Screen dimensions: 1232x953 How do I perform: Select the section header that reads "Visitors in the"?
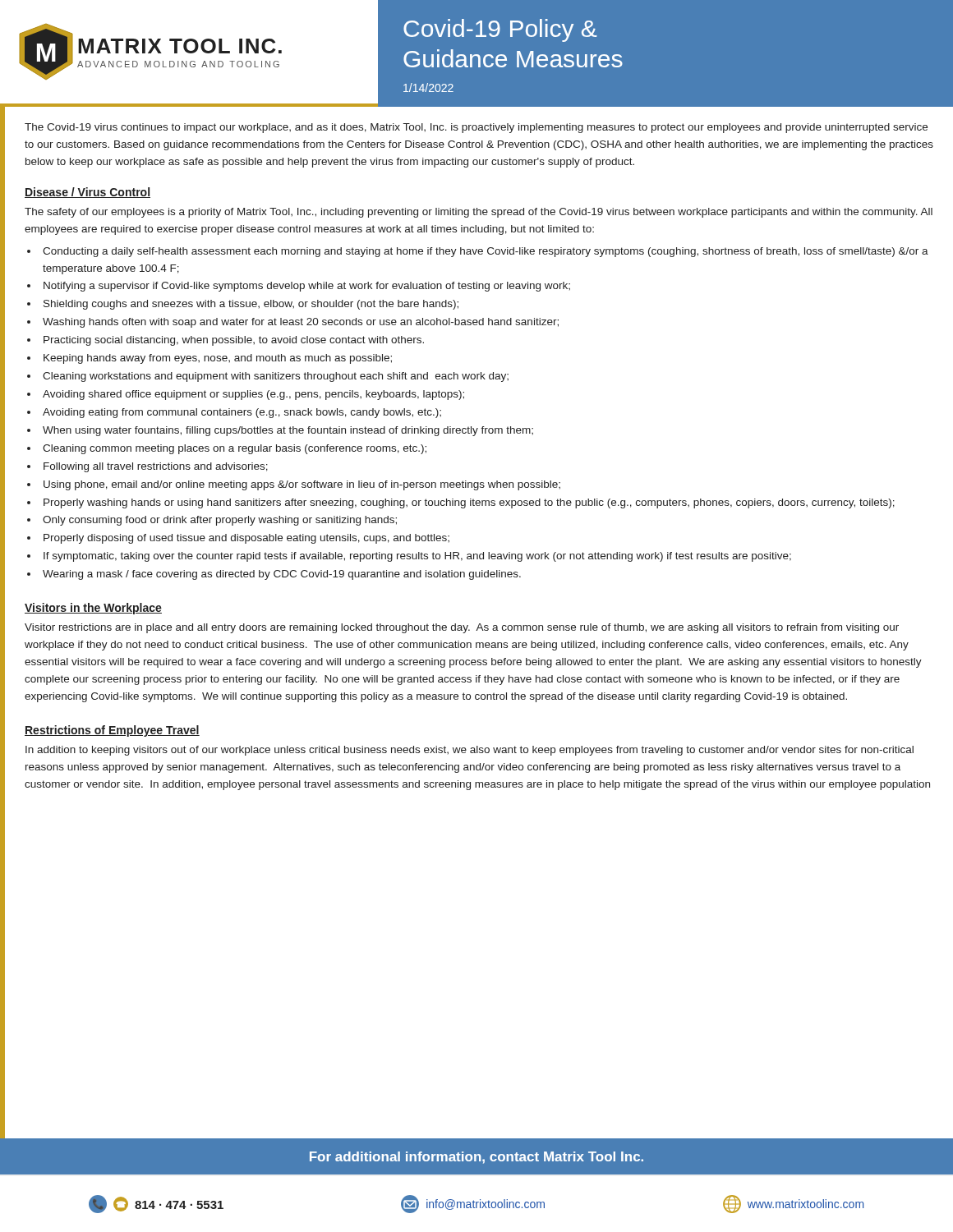93,608
